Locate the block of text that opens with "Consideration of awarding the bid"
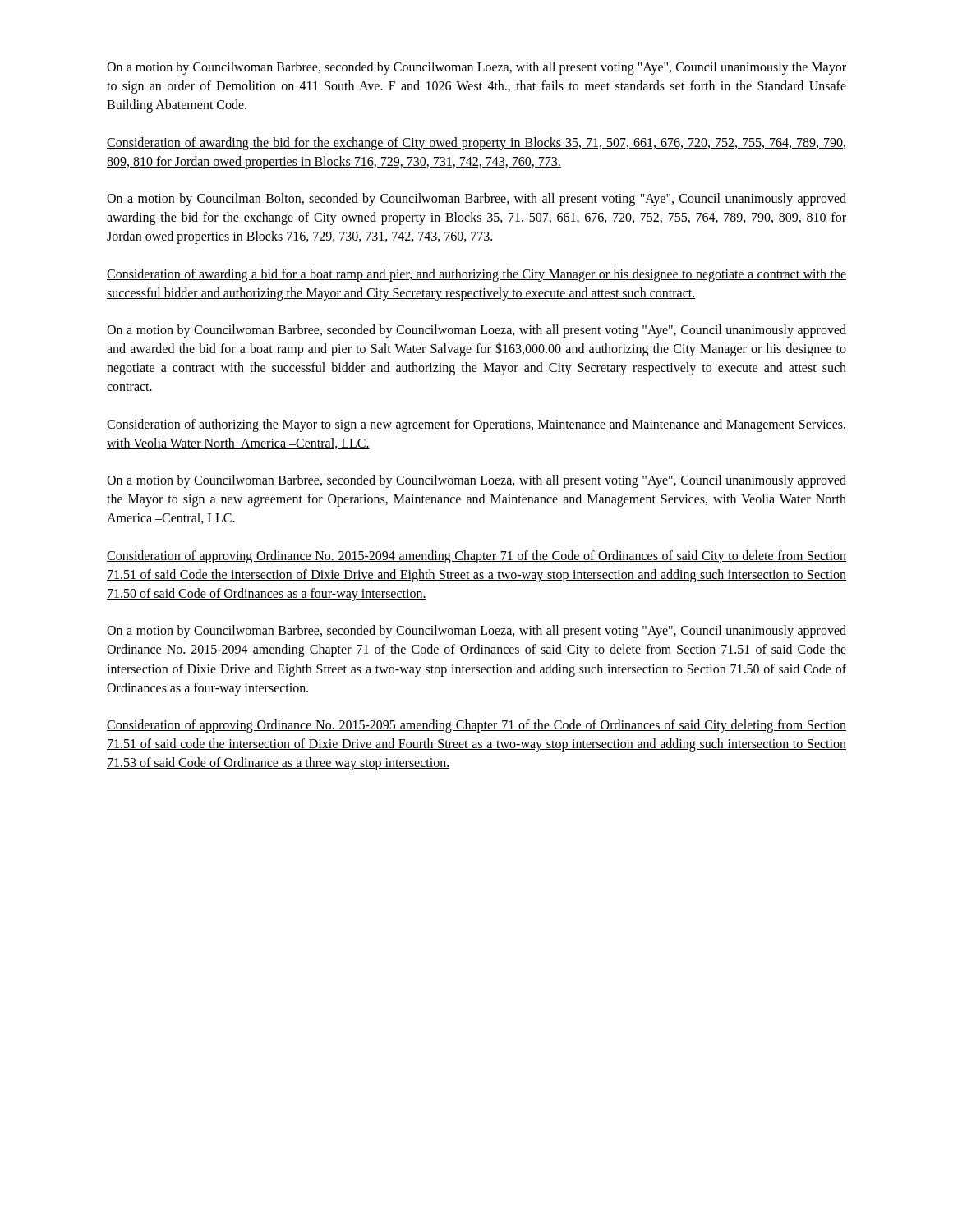 point(476,152)
